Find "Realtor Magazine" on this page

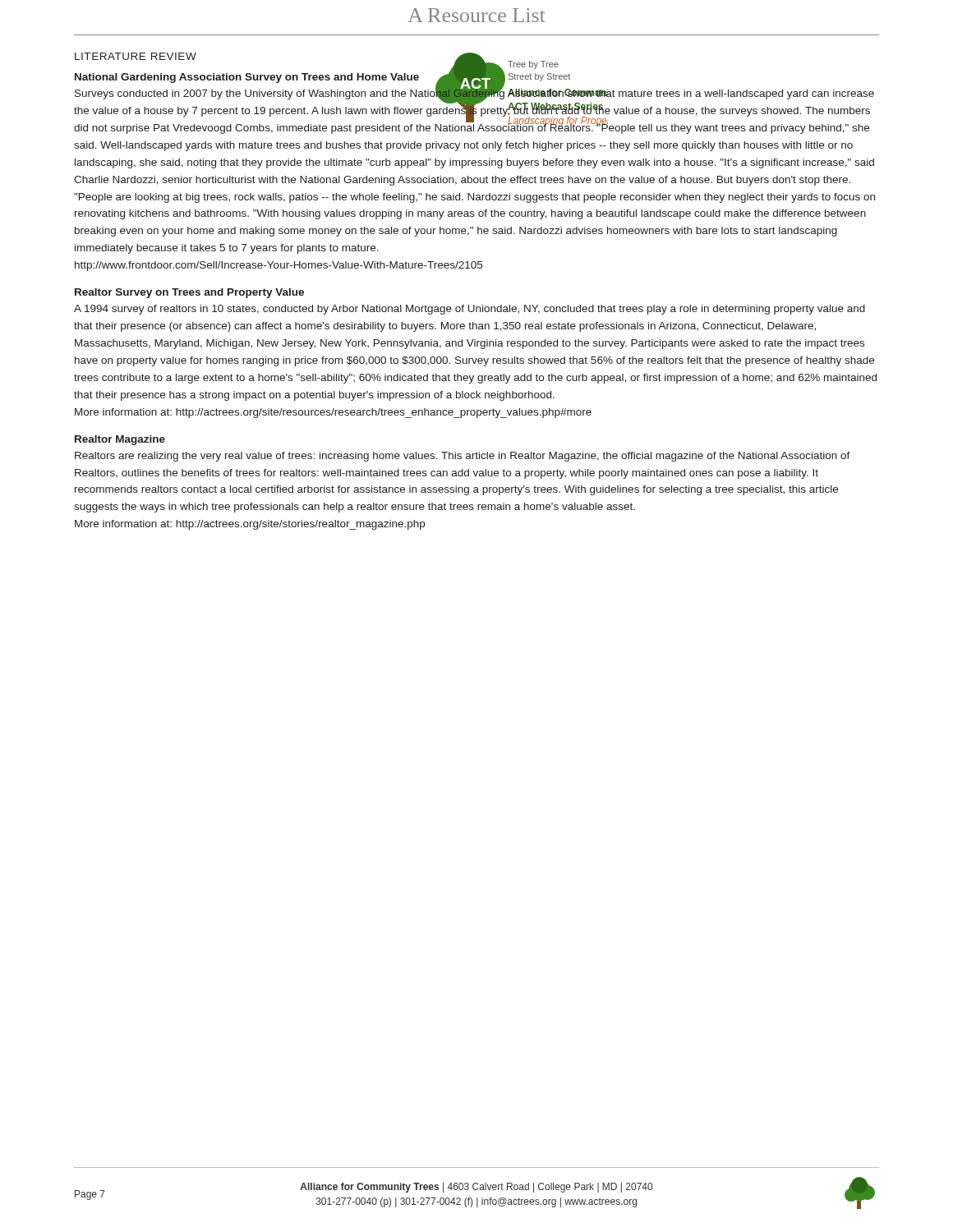120,439
